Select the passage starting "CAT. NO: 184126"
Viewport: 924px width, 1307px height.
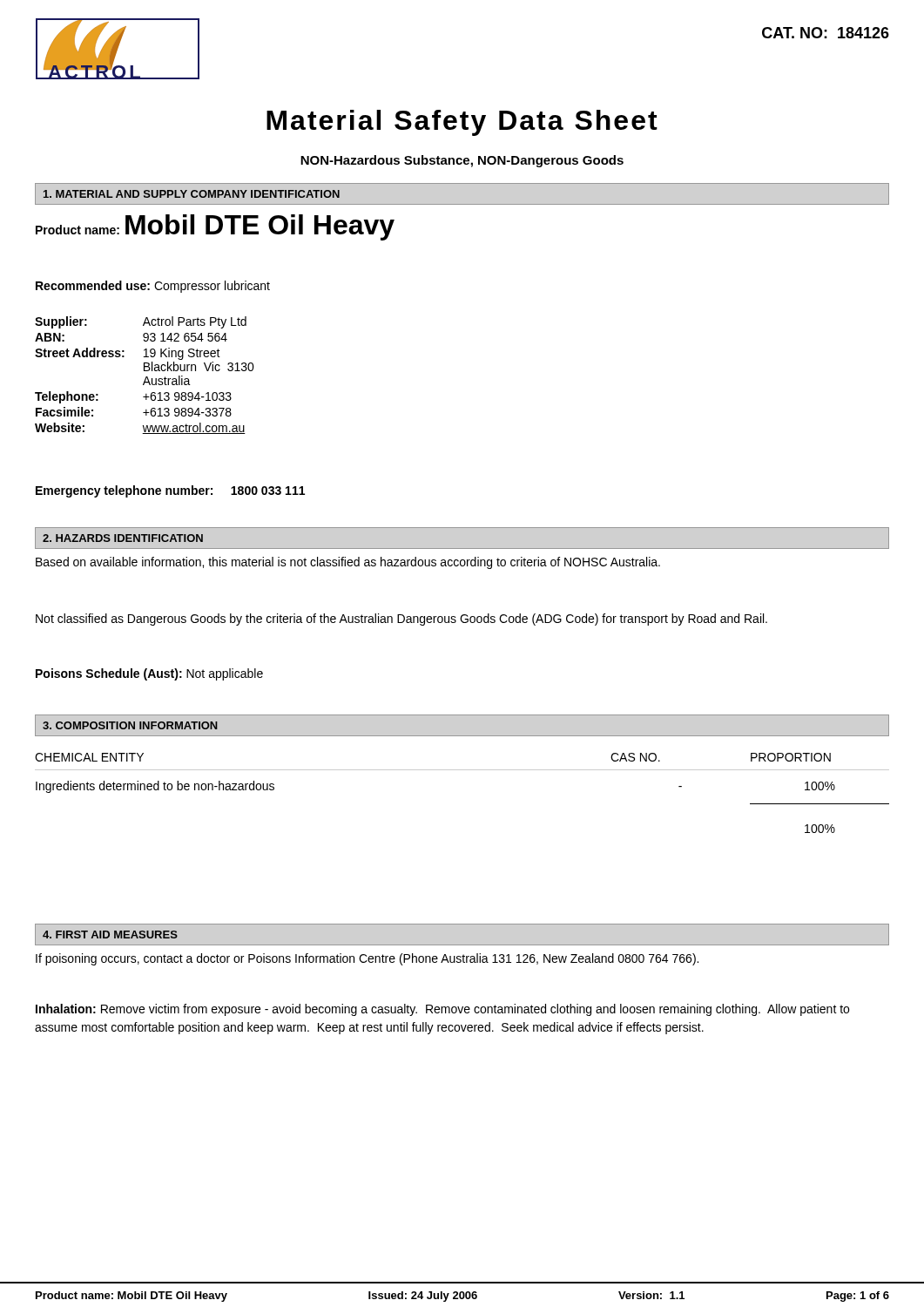[825, 33]
